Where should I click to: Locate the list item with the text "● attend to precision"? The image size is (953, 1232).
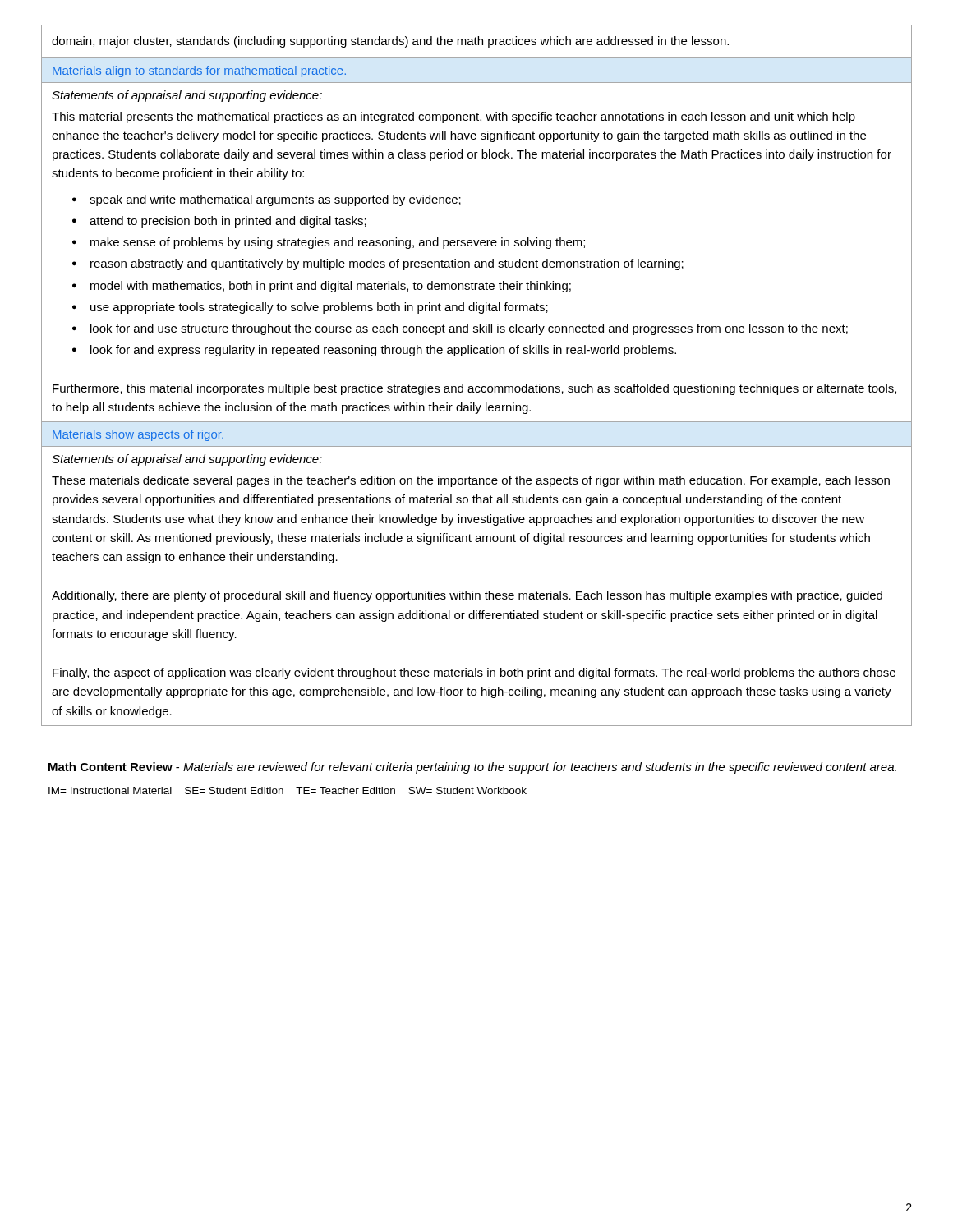(x=219, y=222)
